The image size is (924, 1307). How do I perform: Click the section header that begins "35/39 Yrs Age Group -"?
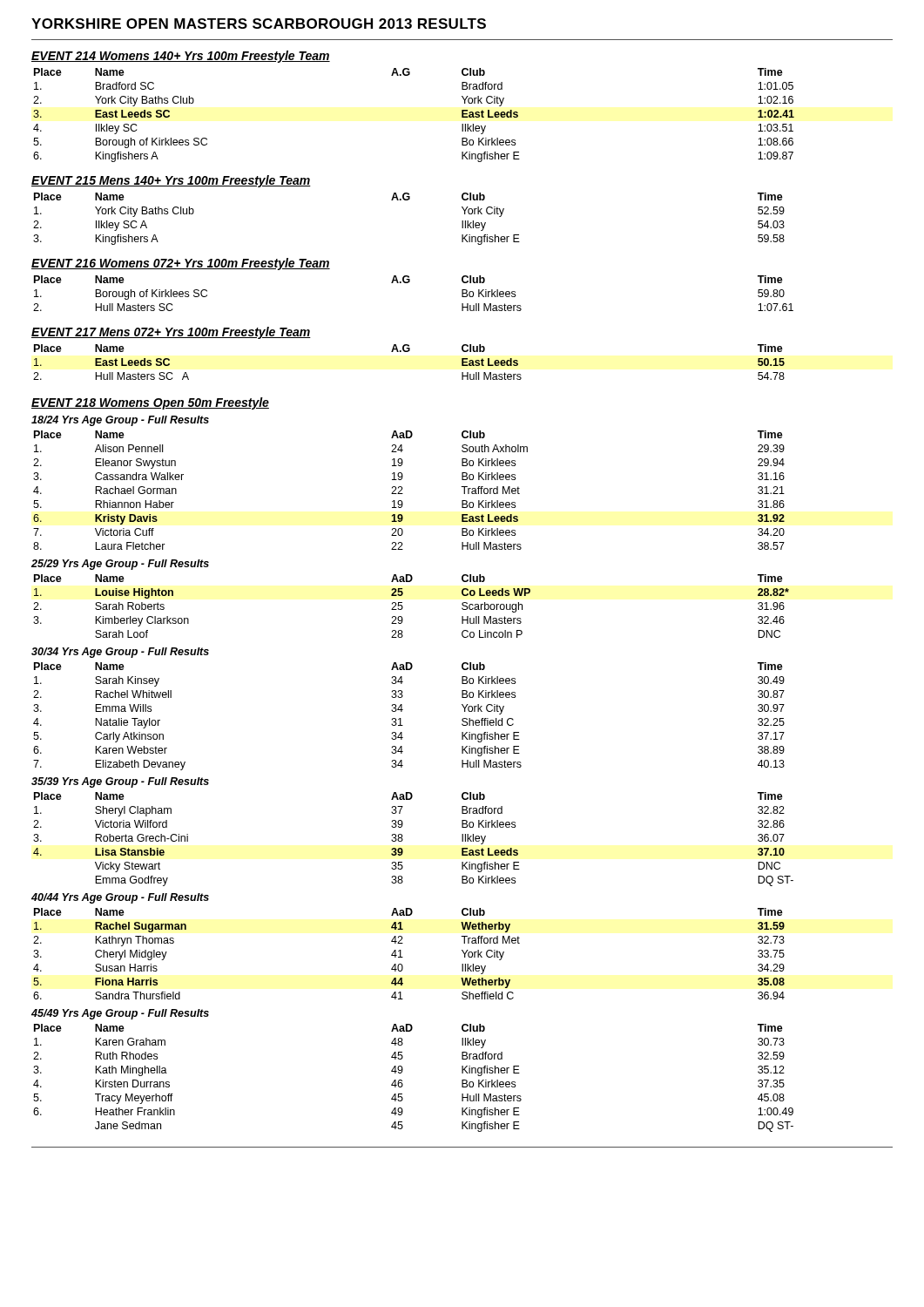coord(120,782)
